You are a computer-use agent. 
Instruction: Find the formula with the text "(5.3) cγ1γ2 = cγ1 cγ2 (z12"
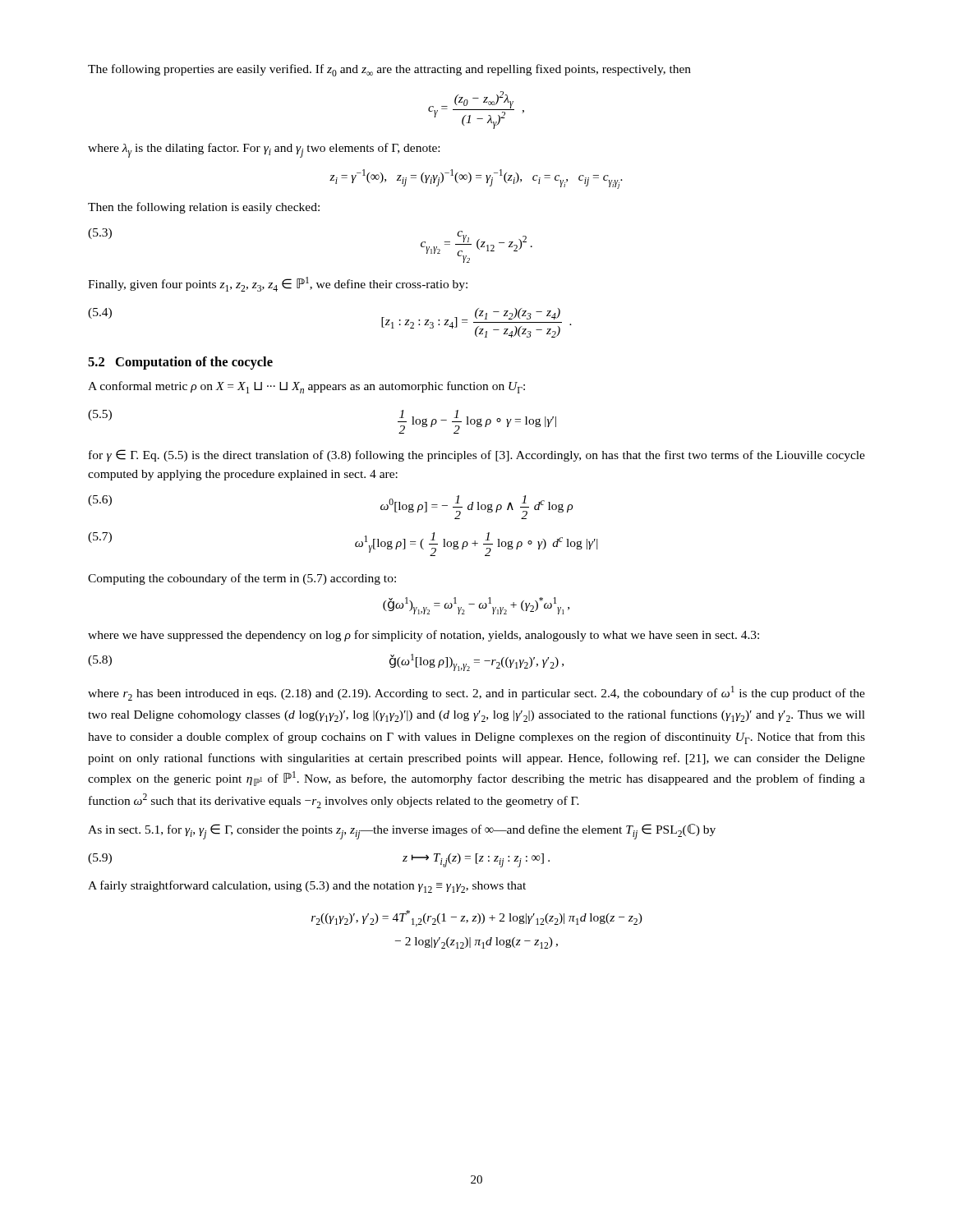[x=100, y=236]
